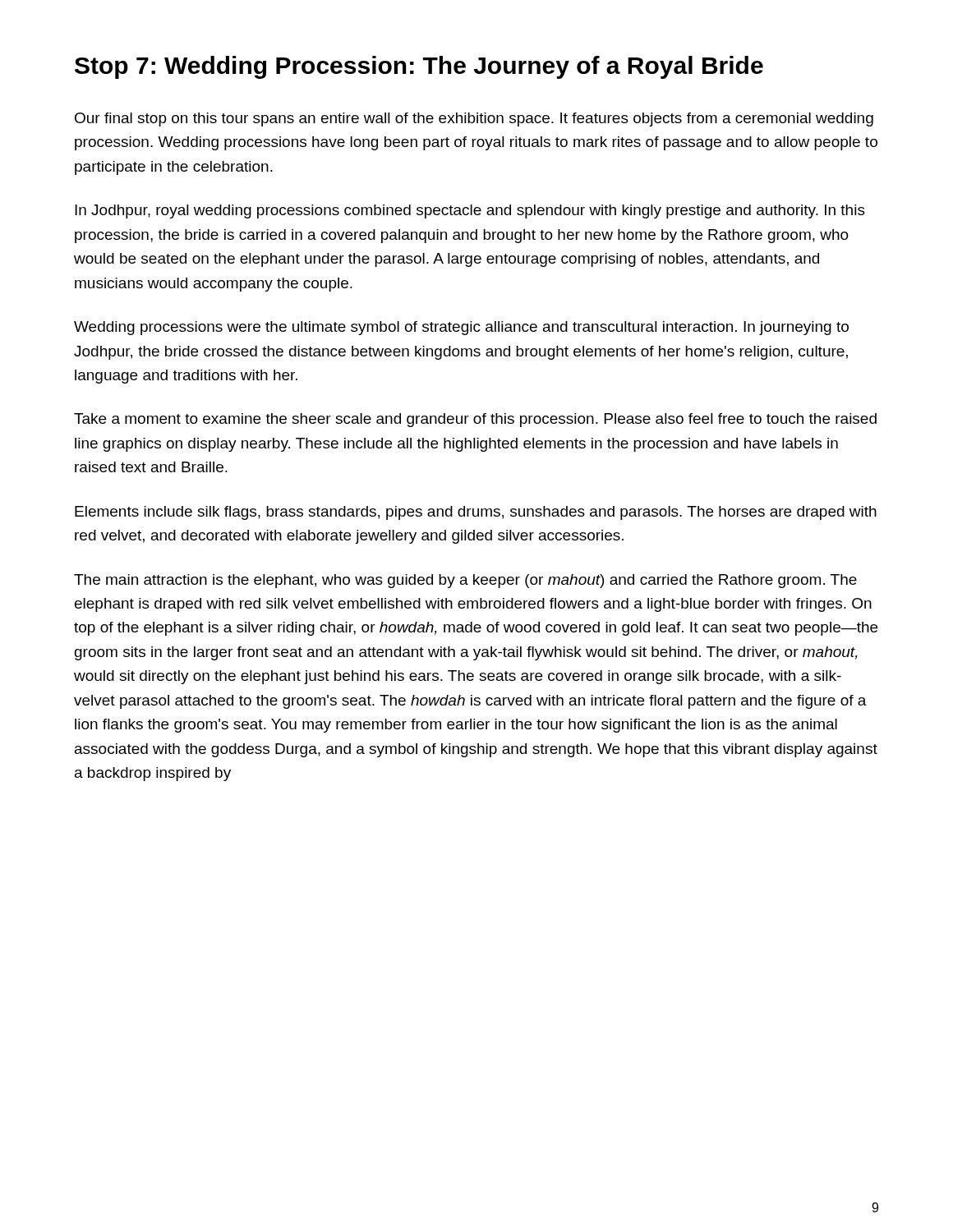Click on the text block starting "The main attraction is the"
Screen dimensions: 1232x953
pyautogui.click(x=476, y=676)
